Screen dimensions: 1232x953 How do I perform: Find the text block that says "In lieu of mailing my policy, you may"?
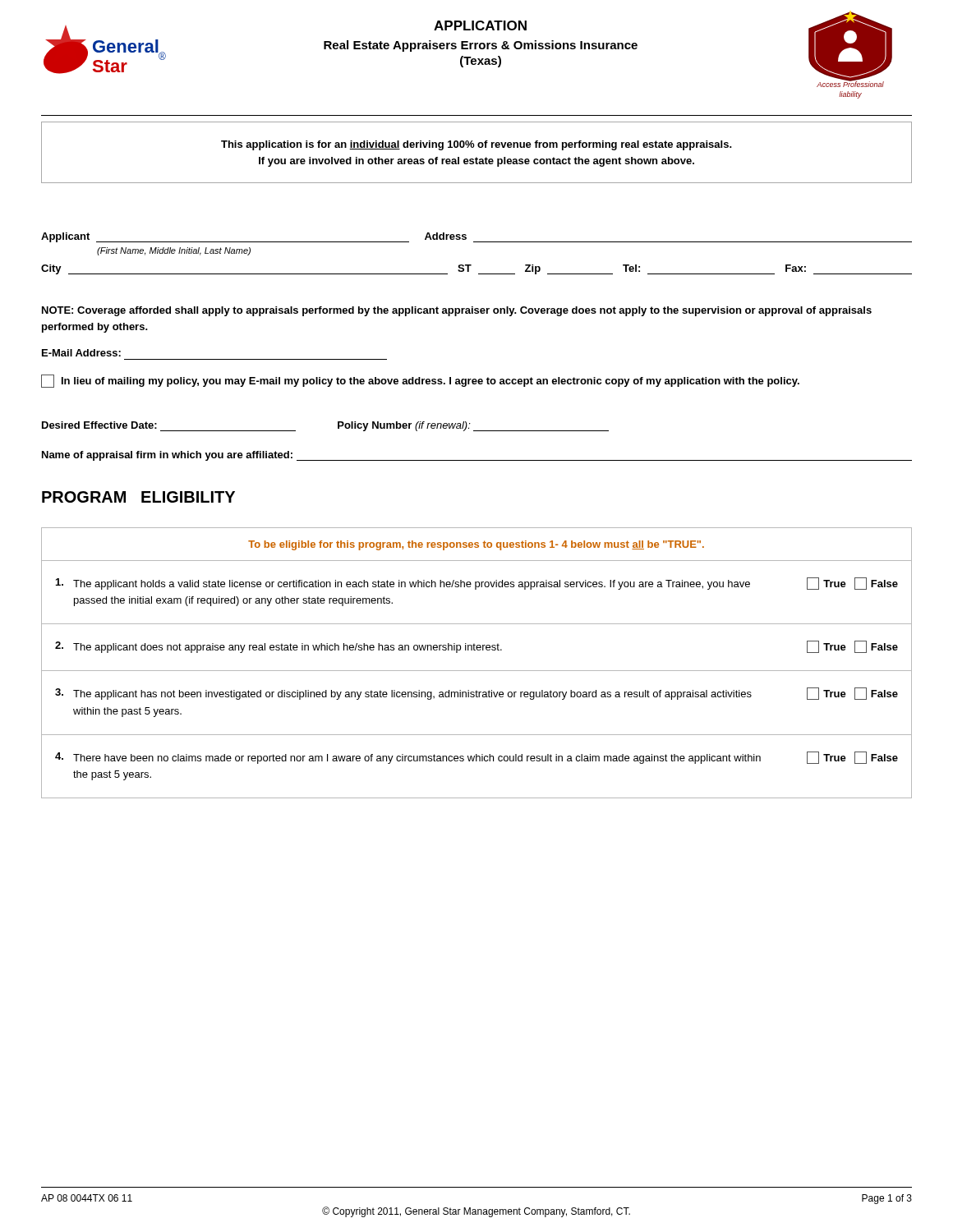420,381
